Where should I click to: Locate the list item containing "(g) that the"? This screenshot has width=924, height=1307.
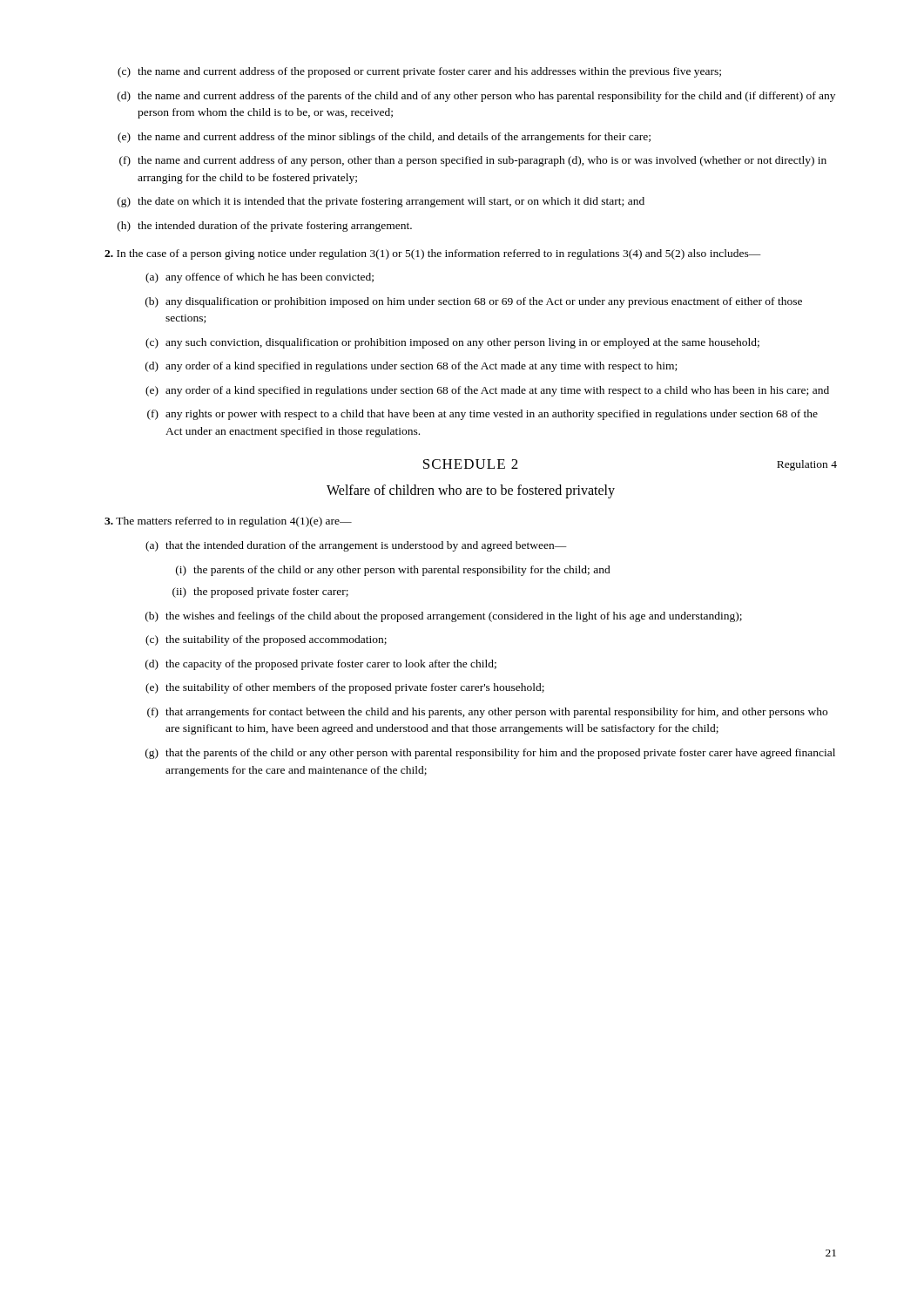pyautogui.click(x=485, y=761)
